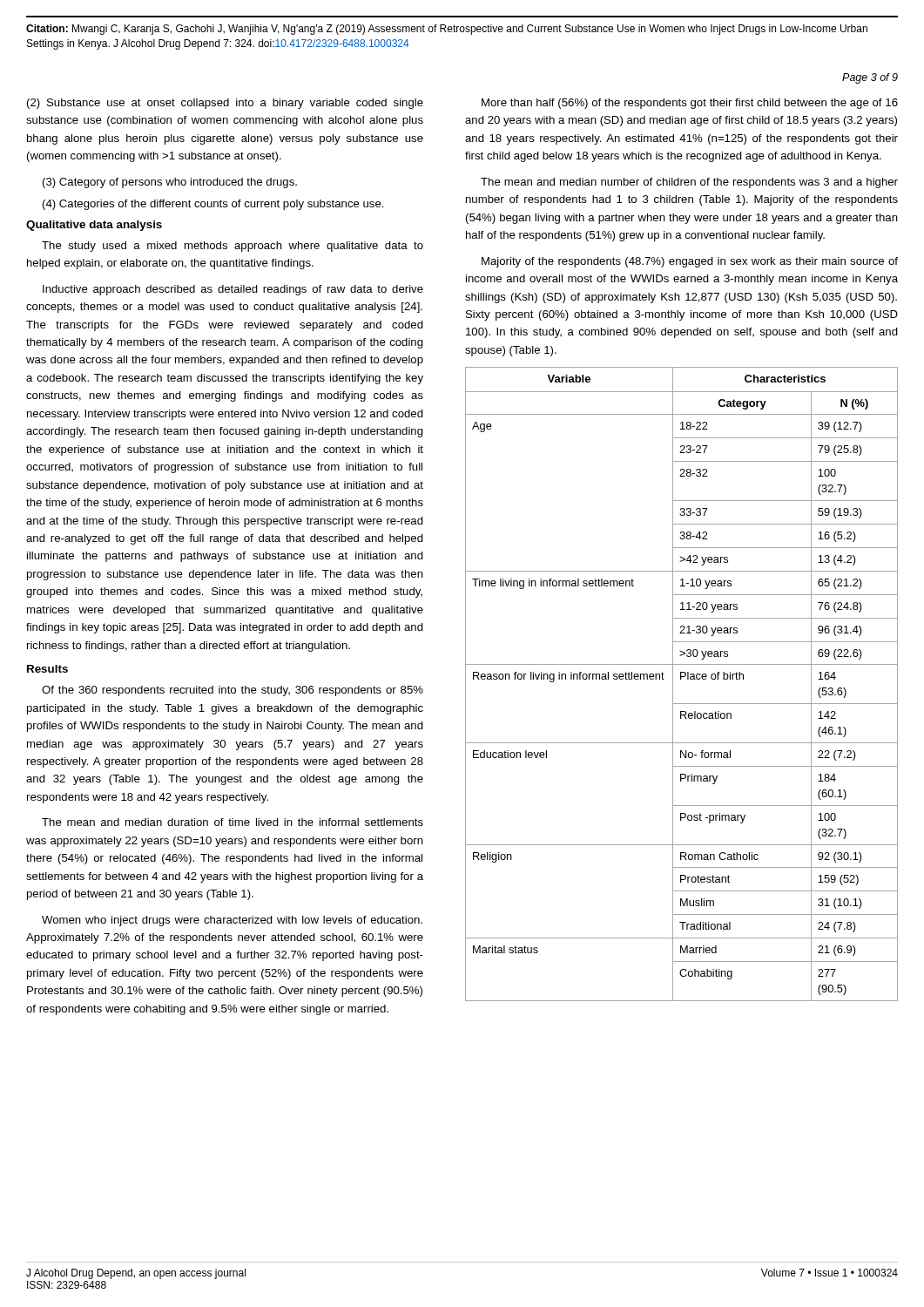The width and height of the screenshot is (924, 1307).
Task: Click on the table containing "1-10 years"
Action: (681, 684)
